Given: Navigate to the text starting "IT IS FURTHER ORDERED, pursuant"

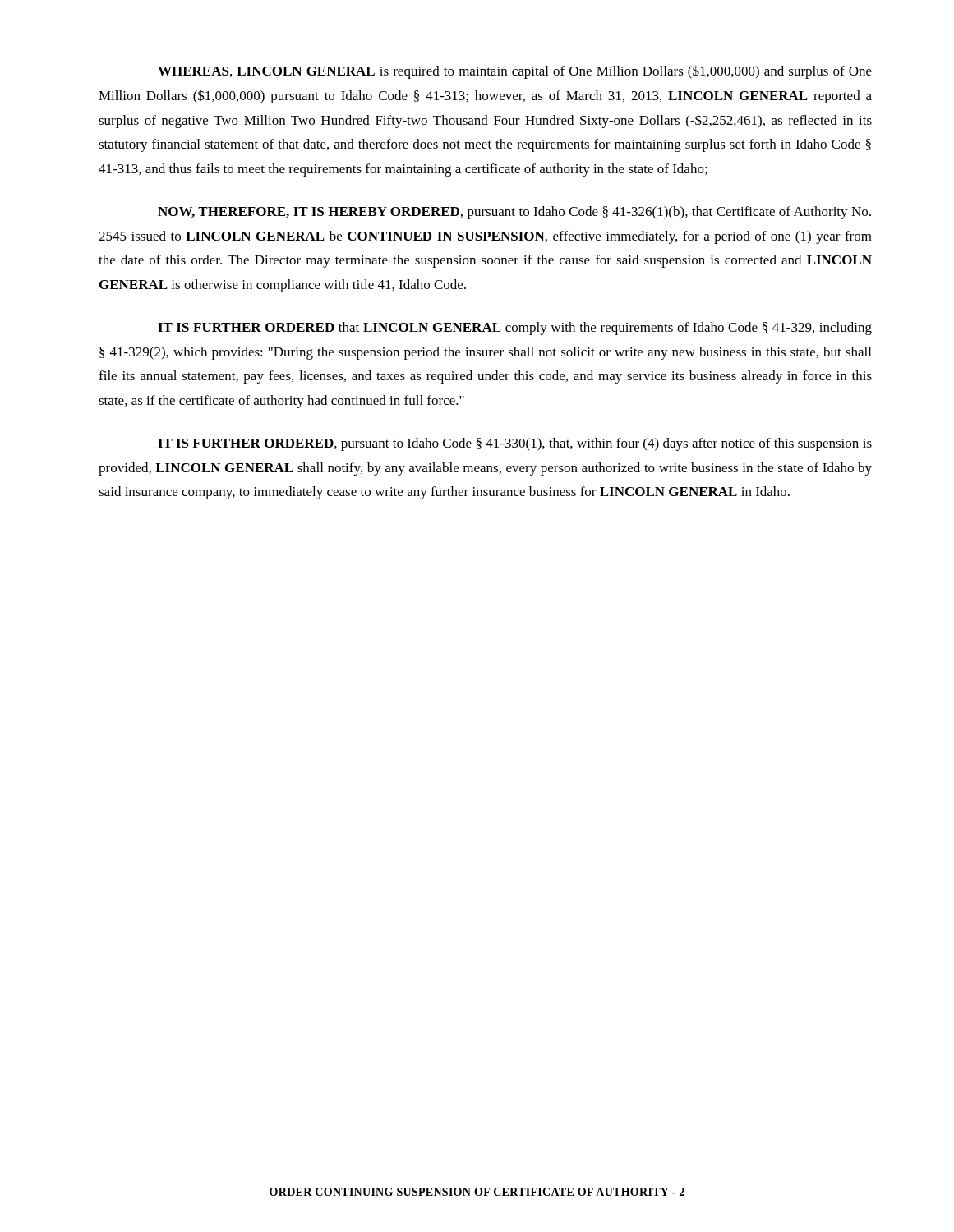Looking at the screenshot, I should point(485,467).
